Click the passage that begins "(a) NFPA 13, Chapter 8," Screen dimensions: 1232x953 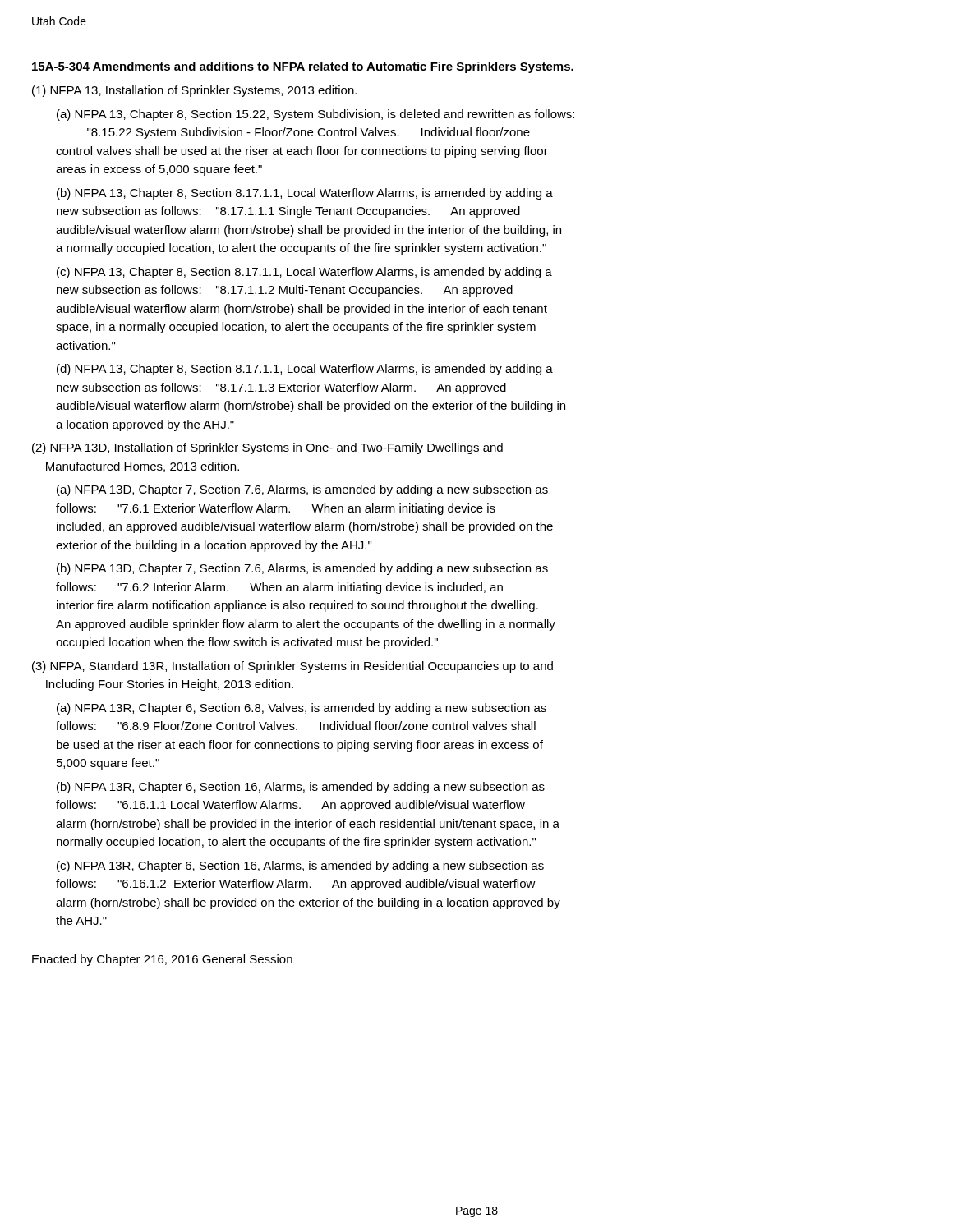click(x=316, y=141)
